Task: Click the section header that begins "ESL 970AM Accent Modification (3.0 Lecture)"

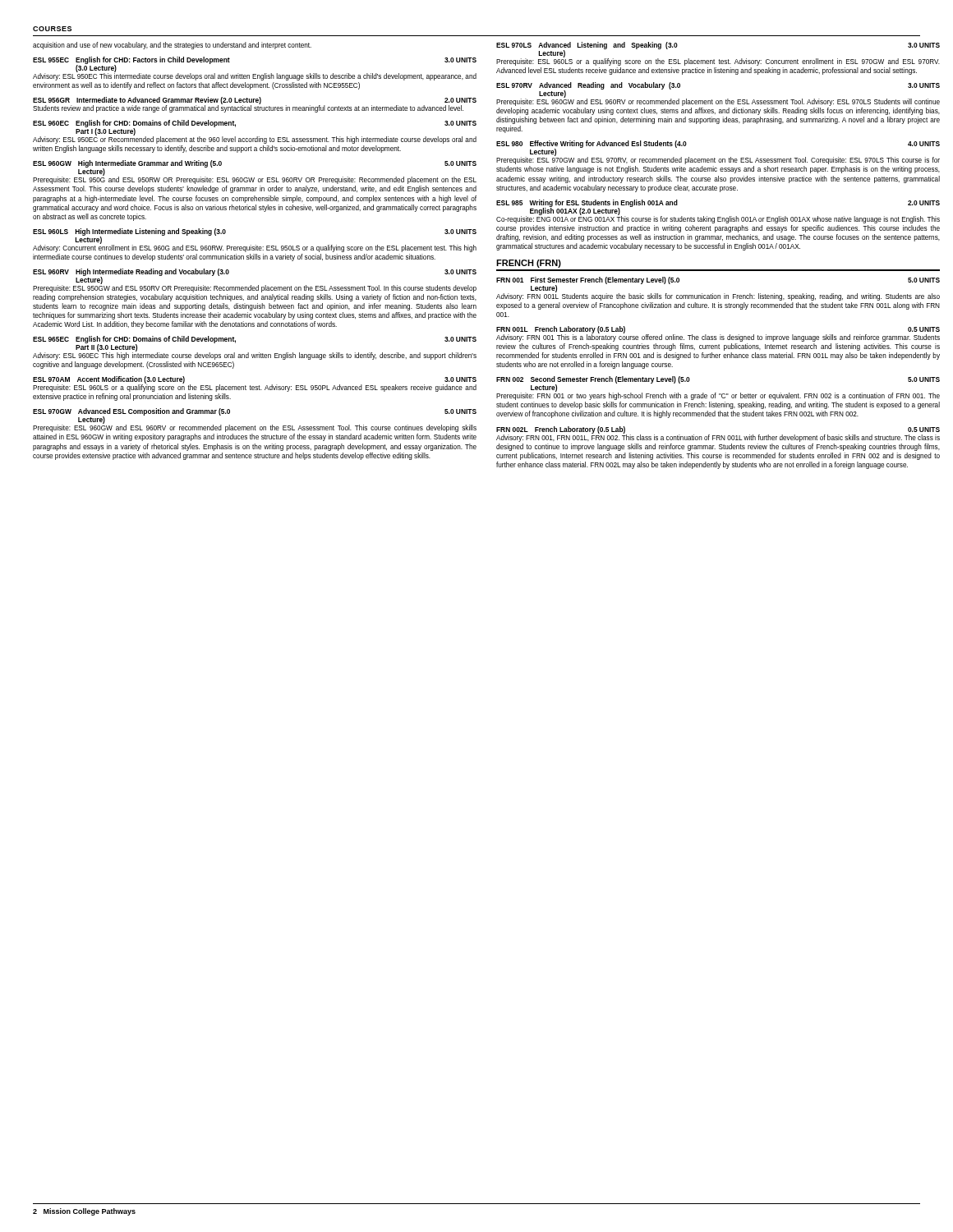Action: click(x=255, y=389)
